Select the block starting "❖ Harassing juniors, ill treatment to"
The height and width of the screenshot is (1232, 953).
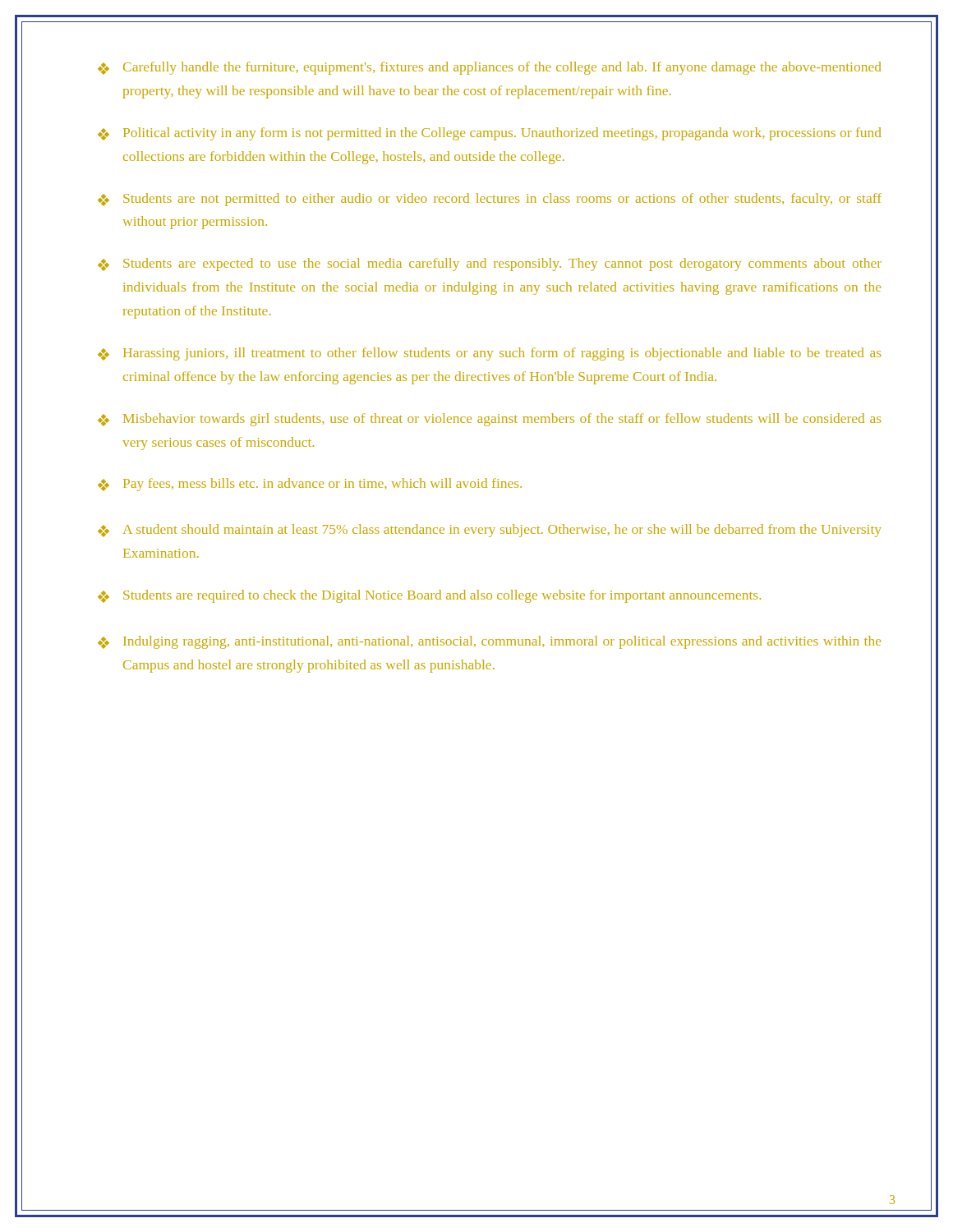coord(476,364)
